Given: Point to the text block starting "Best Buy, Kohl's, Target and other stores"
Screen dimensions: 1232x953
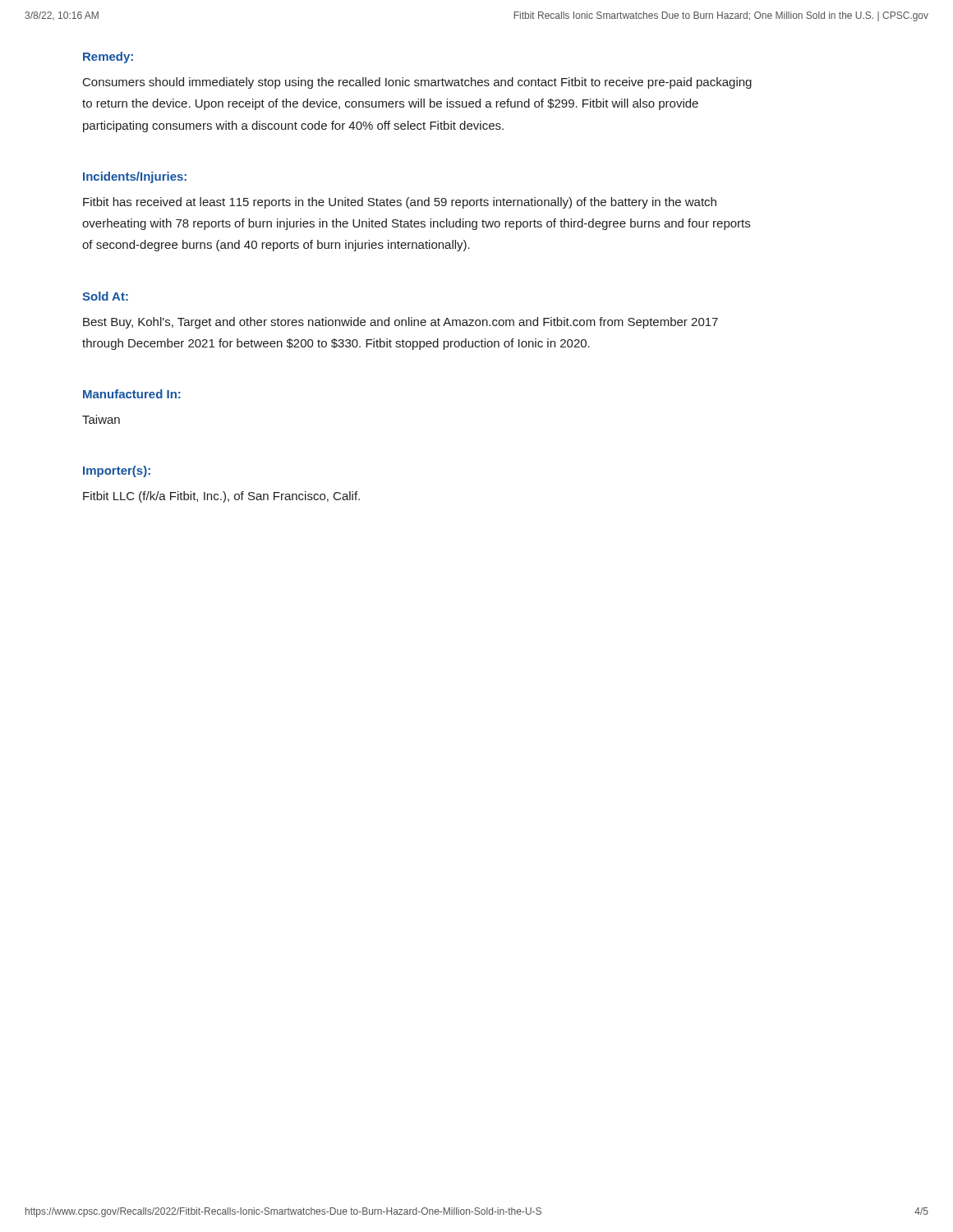Looking at the screenshot, I should coord(400,332).
